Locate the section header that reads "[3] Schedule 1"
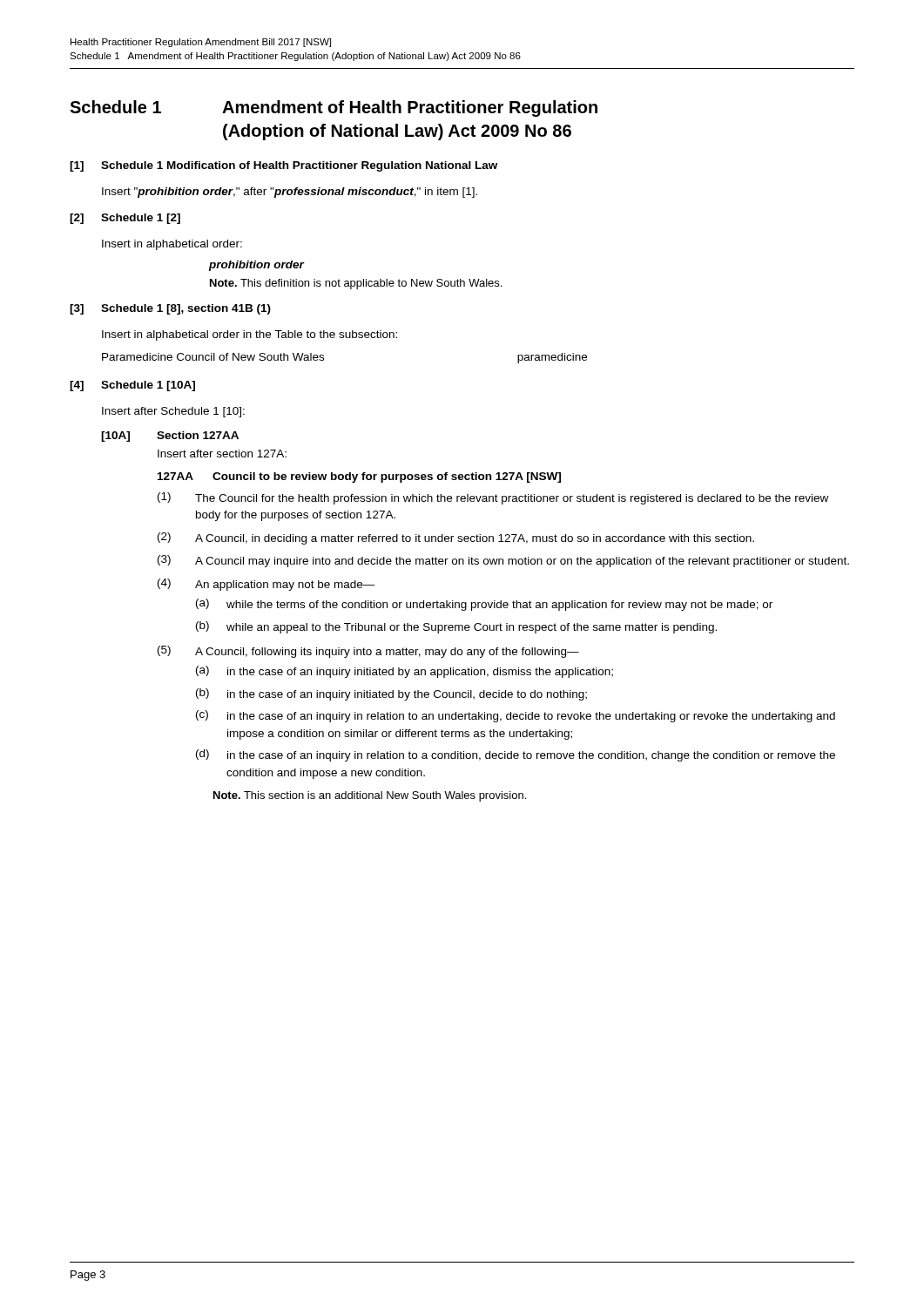 tap(170, 309)
